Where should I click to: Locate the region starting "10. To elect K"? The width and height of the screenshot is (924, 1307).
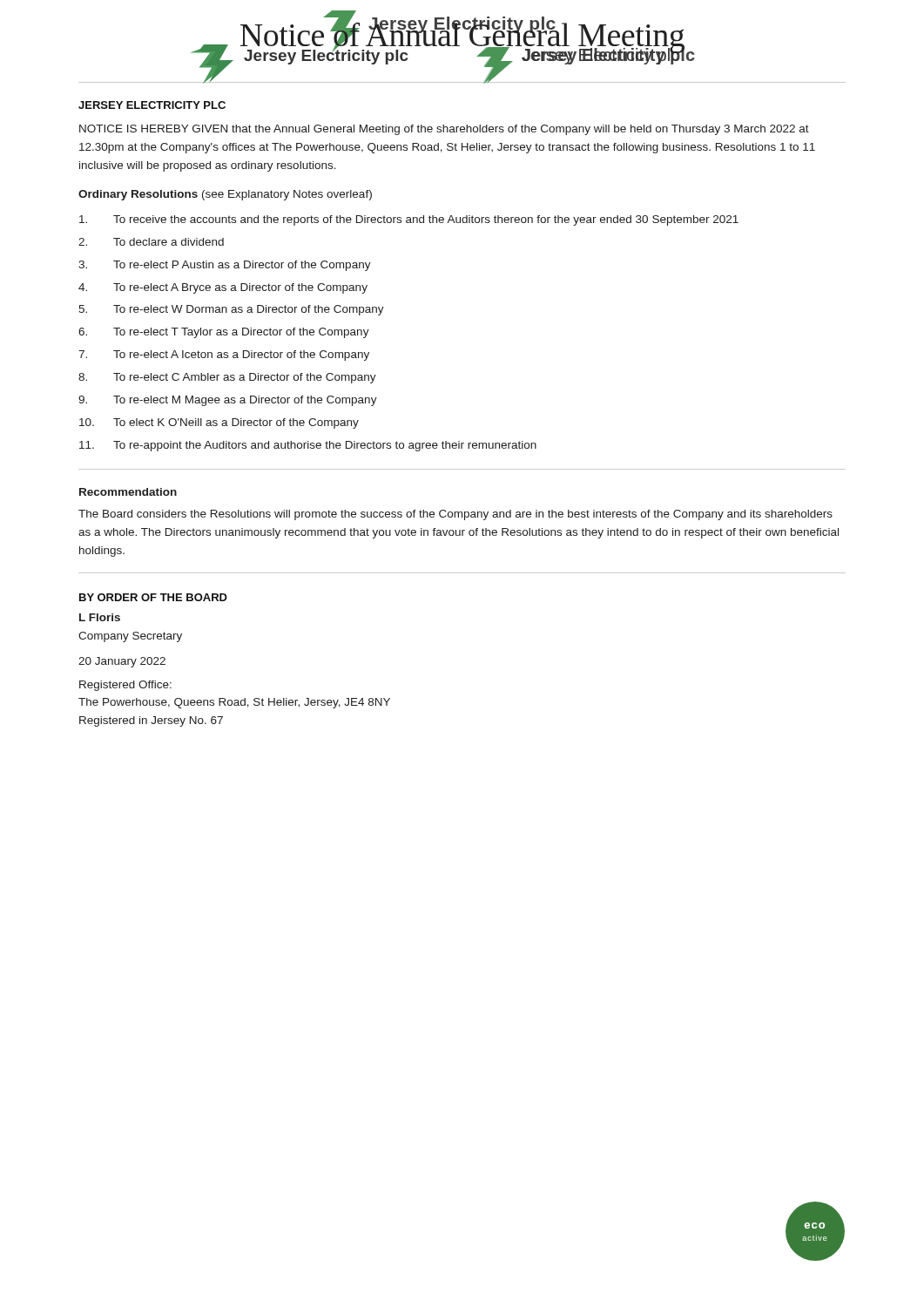(x=219, y=423)
